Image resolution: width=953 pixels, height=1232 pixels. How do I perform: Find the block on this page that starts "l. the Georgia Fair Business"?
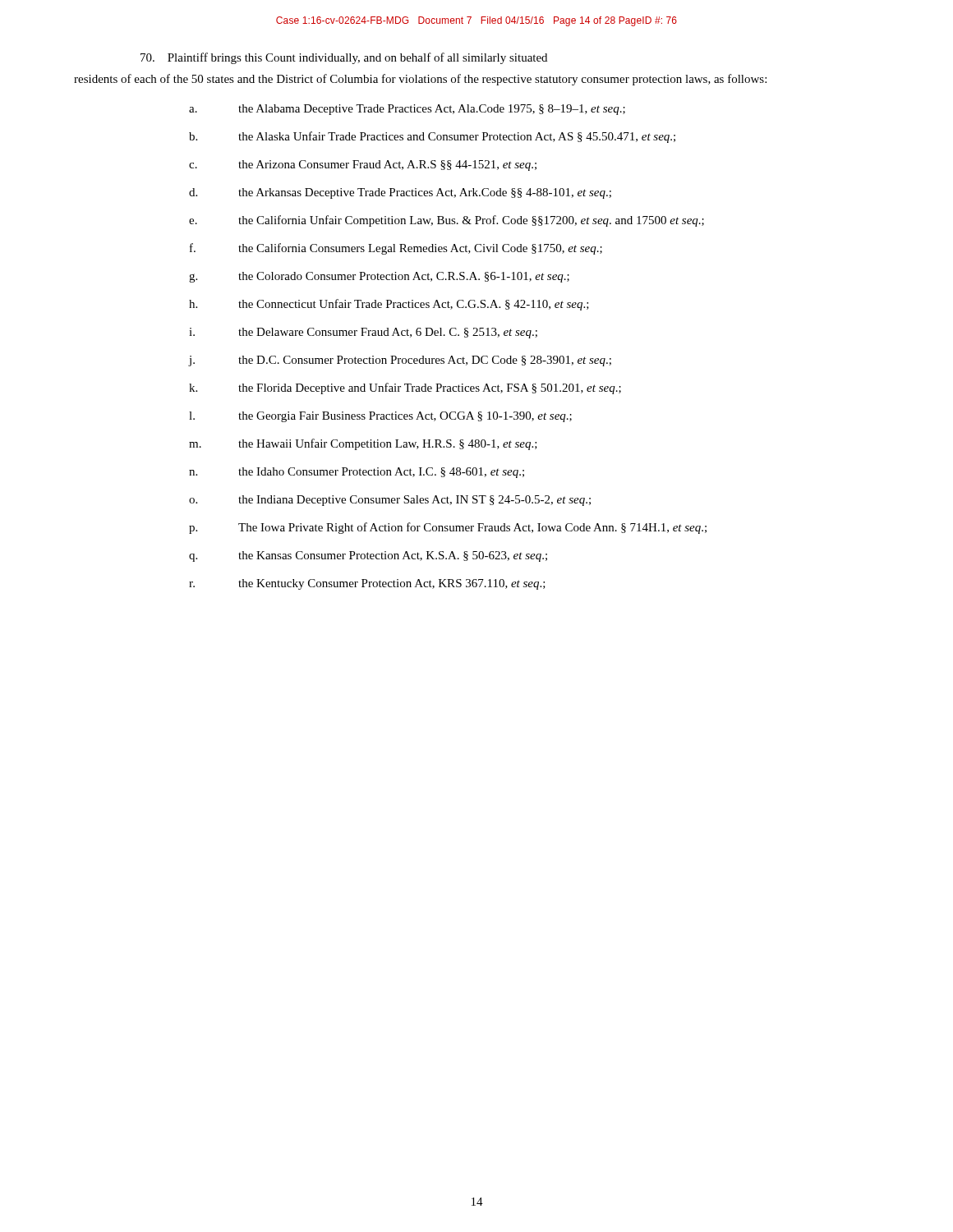click(534, 415)
